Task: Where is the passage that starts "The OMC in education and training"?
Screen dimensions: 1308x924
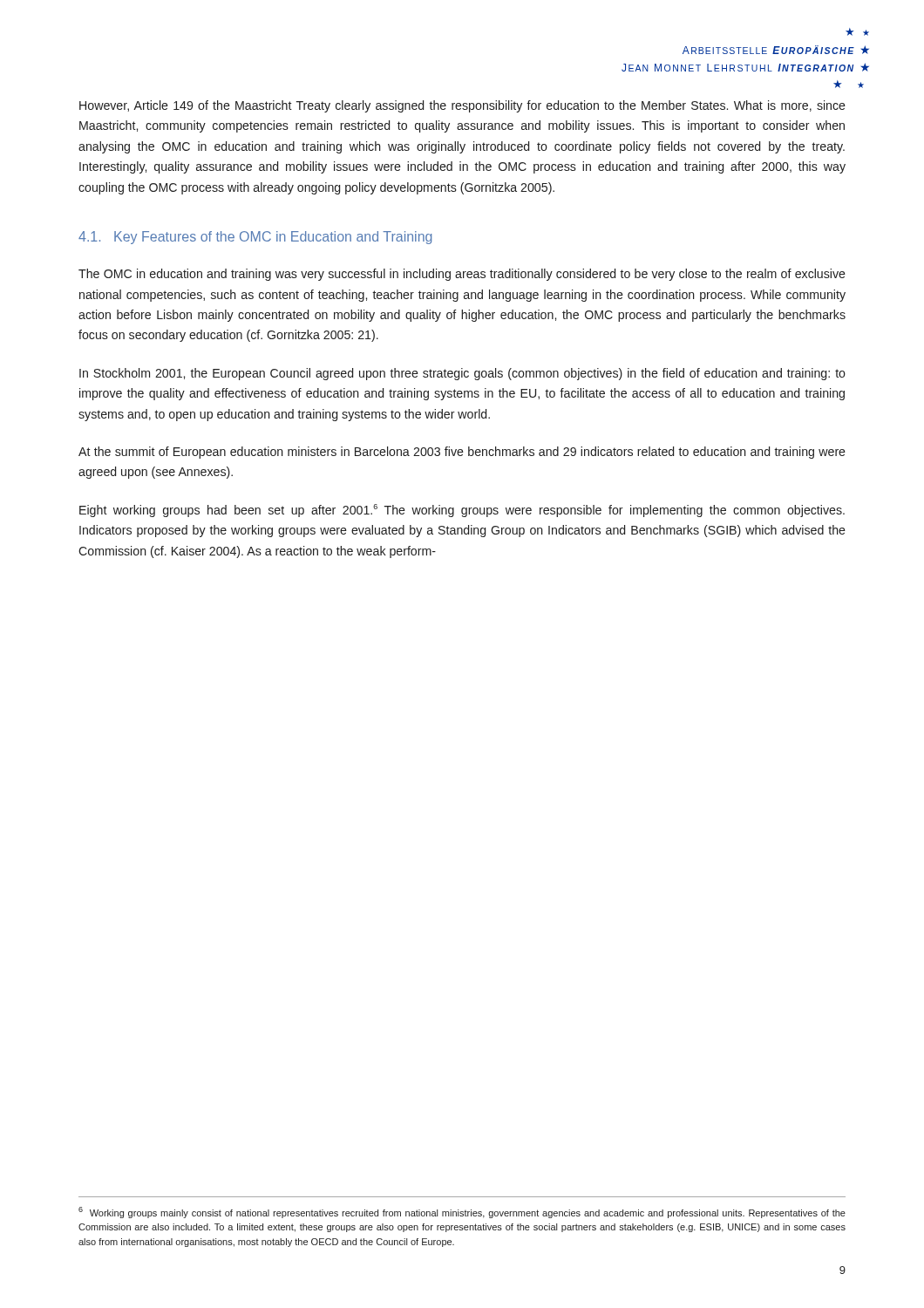Action: [x=462, y=305]
